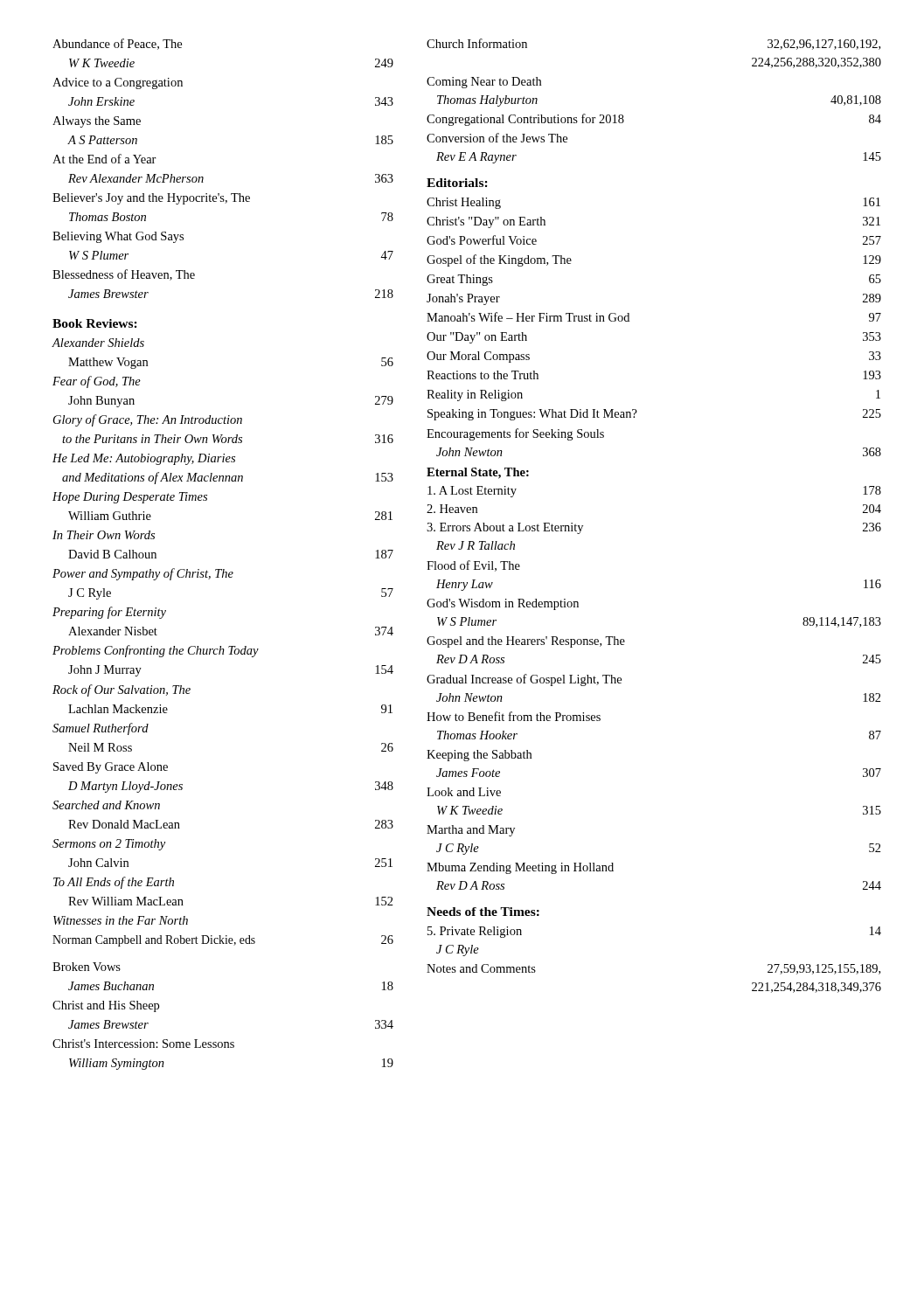
Task: Click on the list item that says "Conversion of the Jews The Rev E A"
Action: [x=497, y=138]
